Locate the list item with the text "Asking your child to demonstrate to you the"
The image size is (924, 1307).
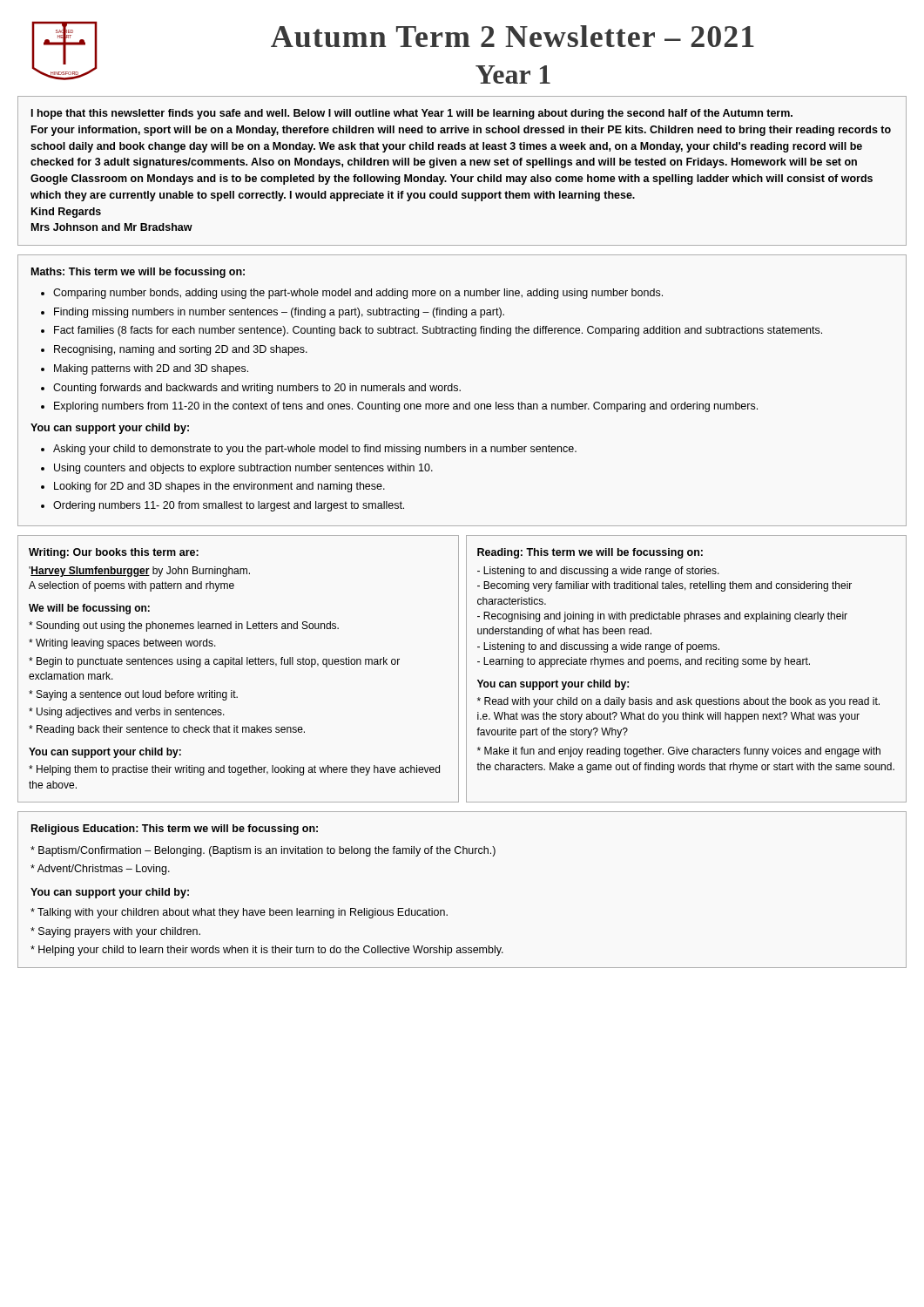pyautogui.click(x=309, y=450)
